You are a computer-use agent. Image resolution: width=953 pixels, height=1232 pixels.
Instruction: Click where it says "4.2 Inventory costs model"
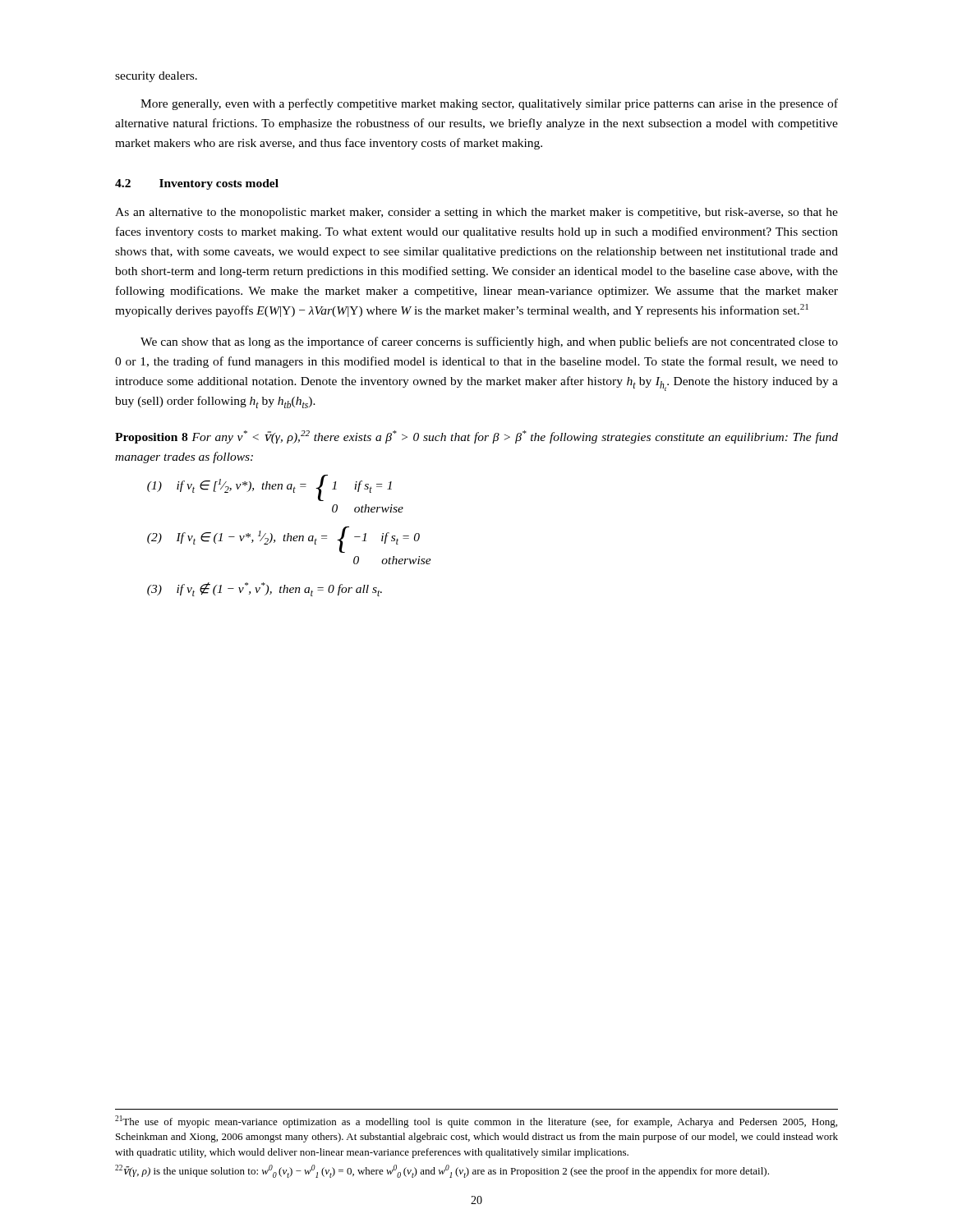click(x=197, y=183)
